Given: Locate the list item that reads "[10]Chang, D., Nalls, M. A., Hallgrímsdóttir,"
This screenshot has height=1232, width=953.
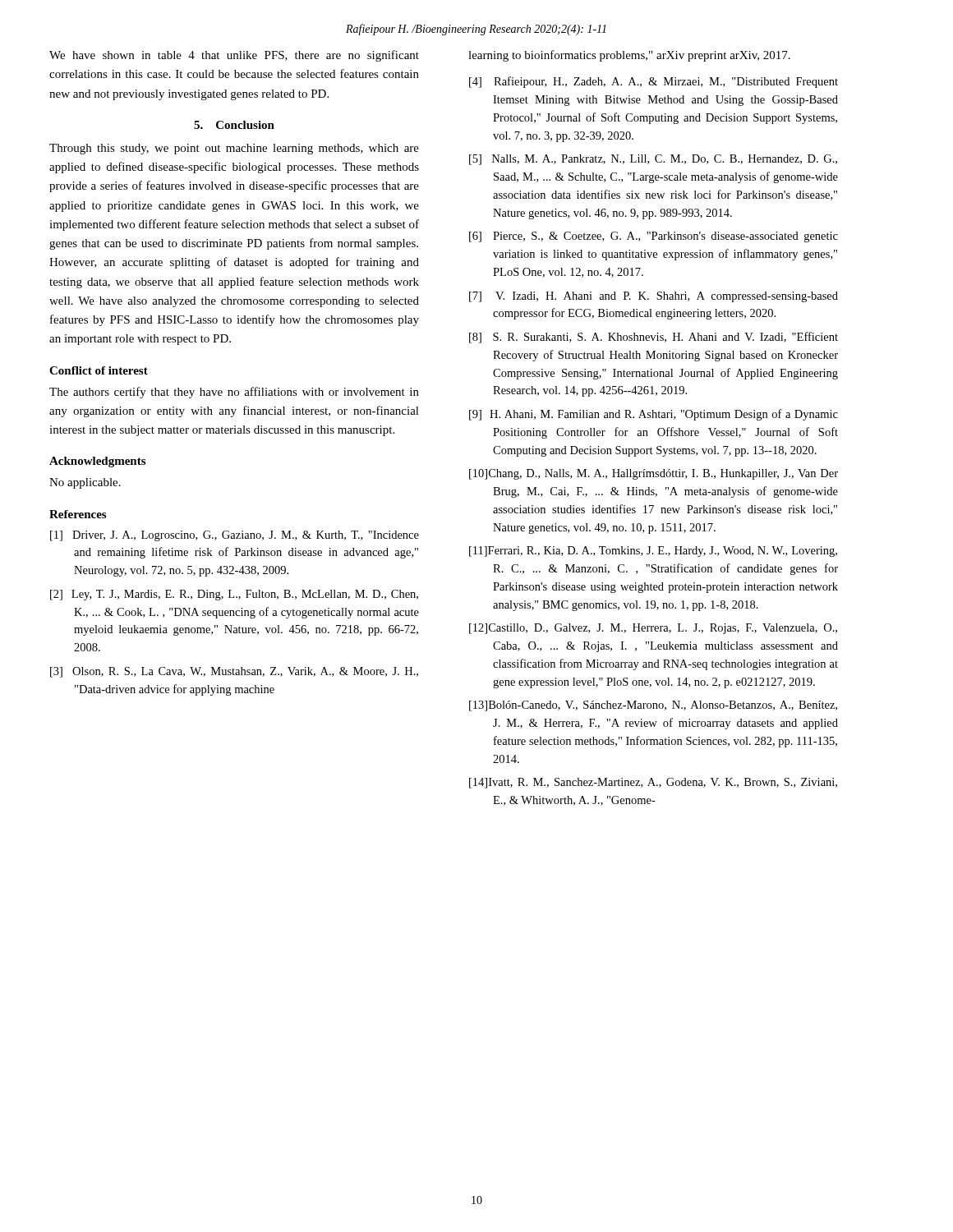Looking at the screenshot, I should point(653,500).
